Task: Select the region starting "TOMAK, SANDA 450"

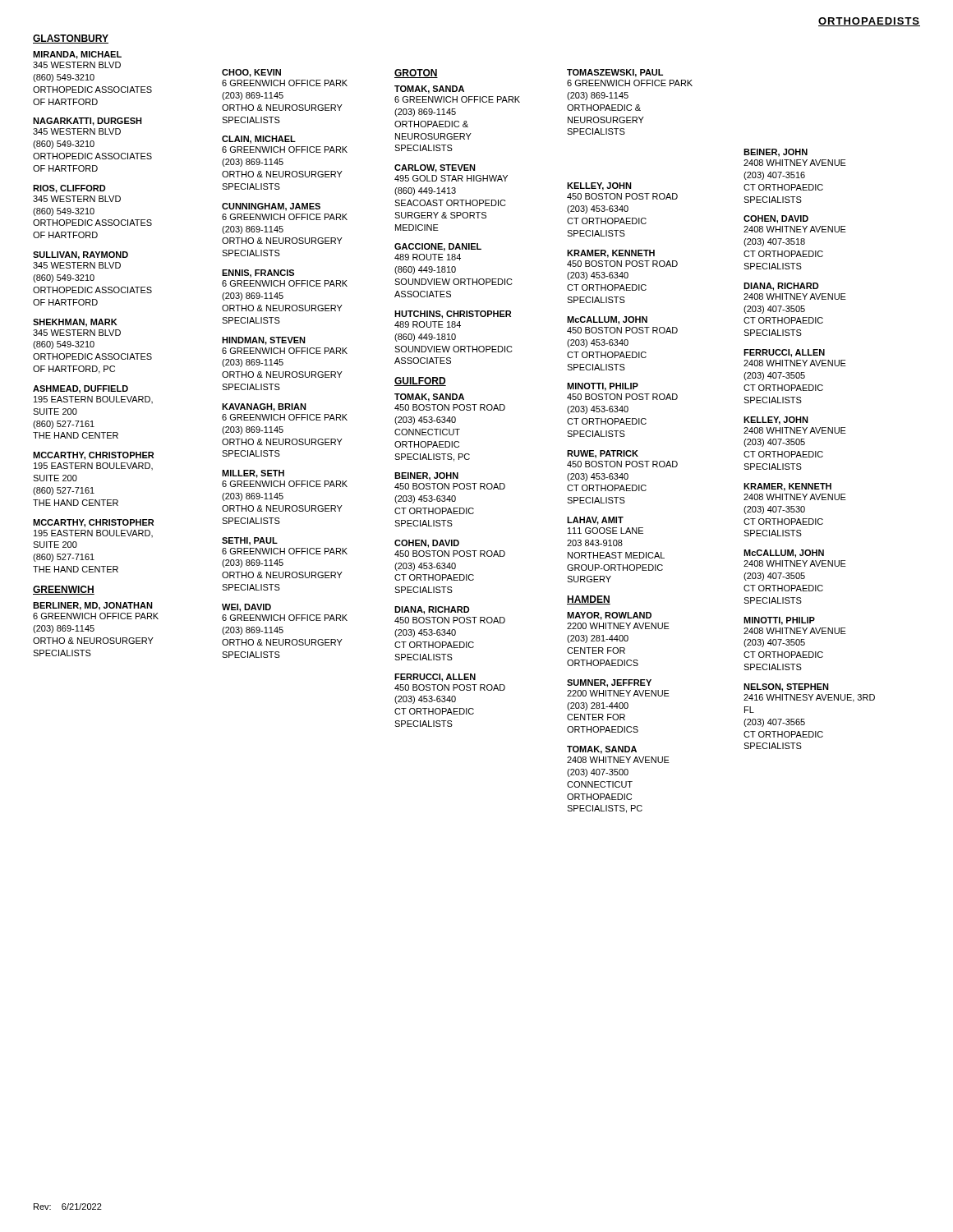Action: click(429, 398)
